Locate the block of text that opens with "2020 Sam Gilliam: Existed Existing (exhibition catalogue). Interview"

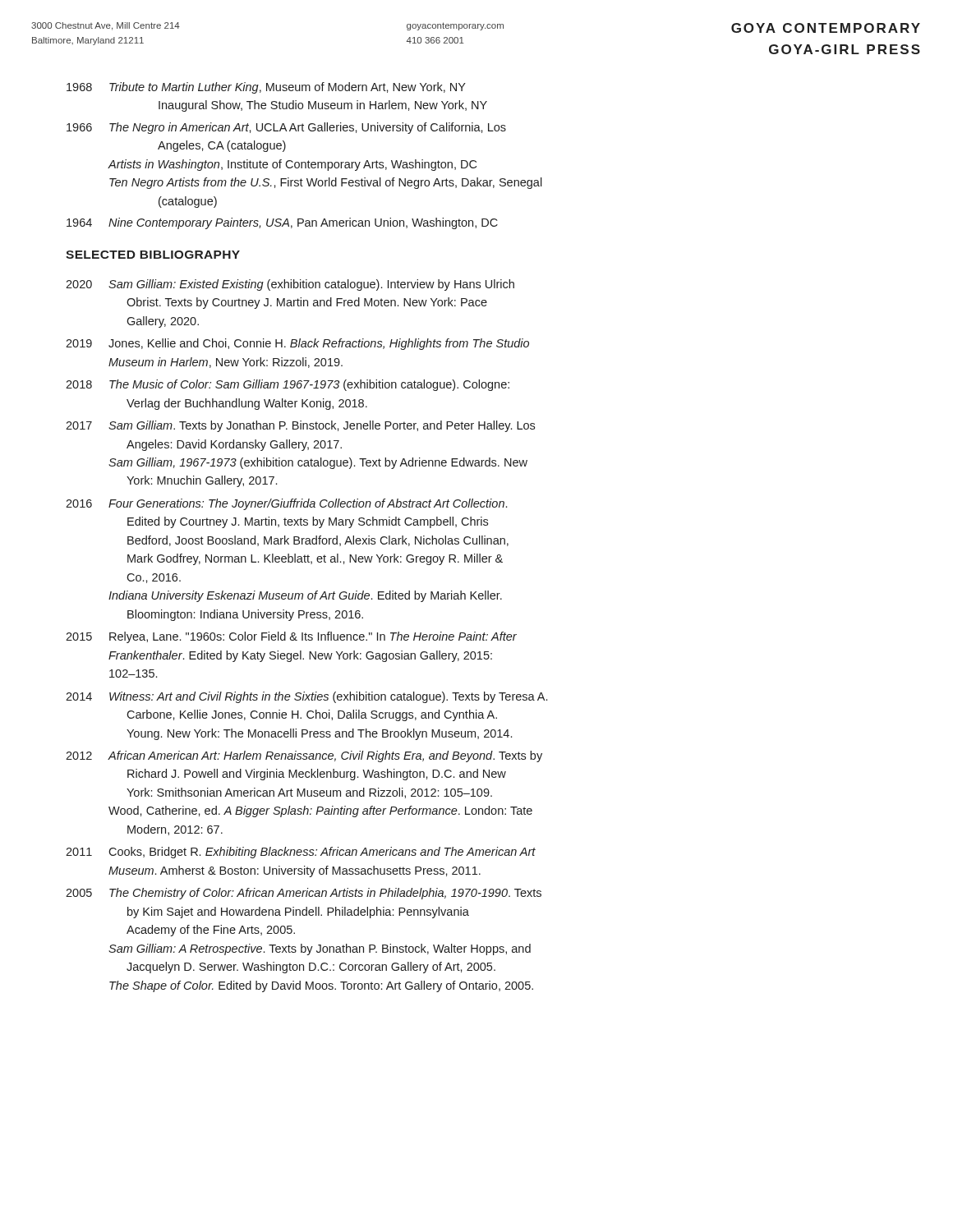pos(290,303)
